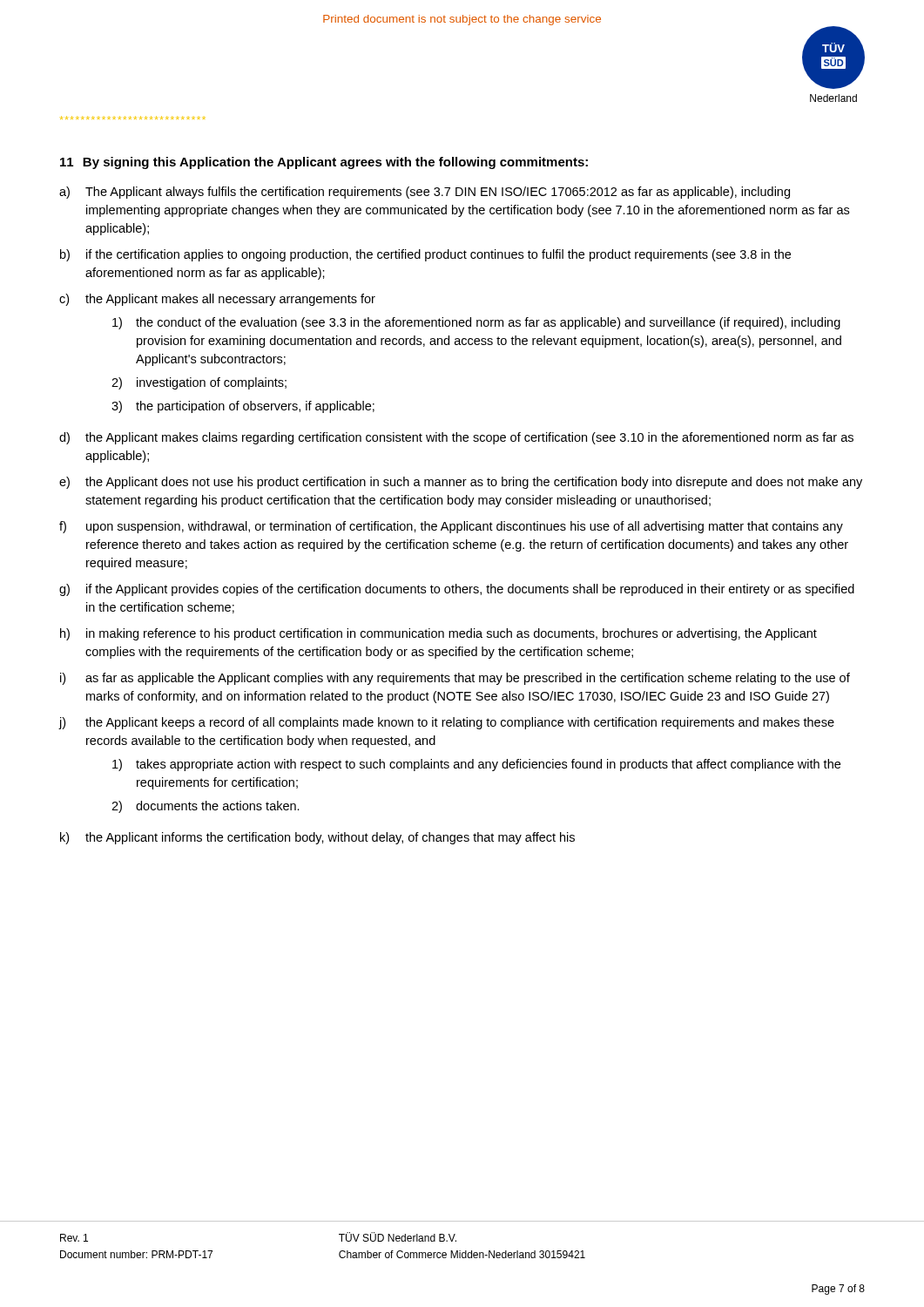This screenshot has width=924, height=1307.
Task: Point to the block beginning "a) The Applicant always fulfils the certification requirements"
Action: tap(462, 210)
